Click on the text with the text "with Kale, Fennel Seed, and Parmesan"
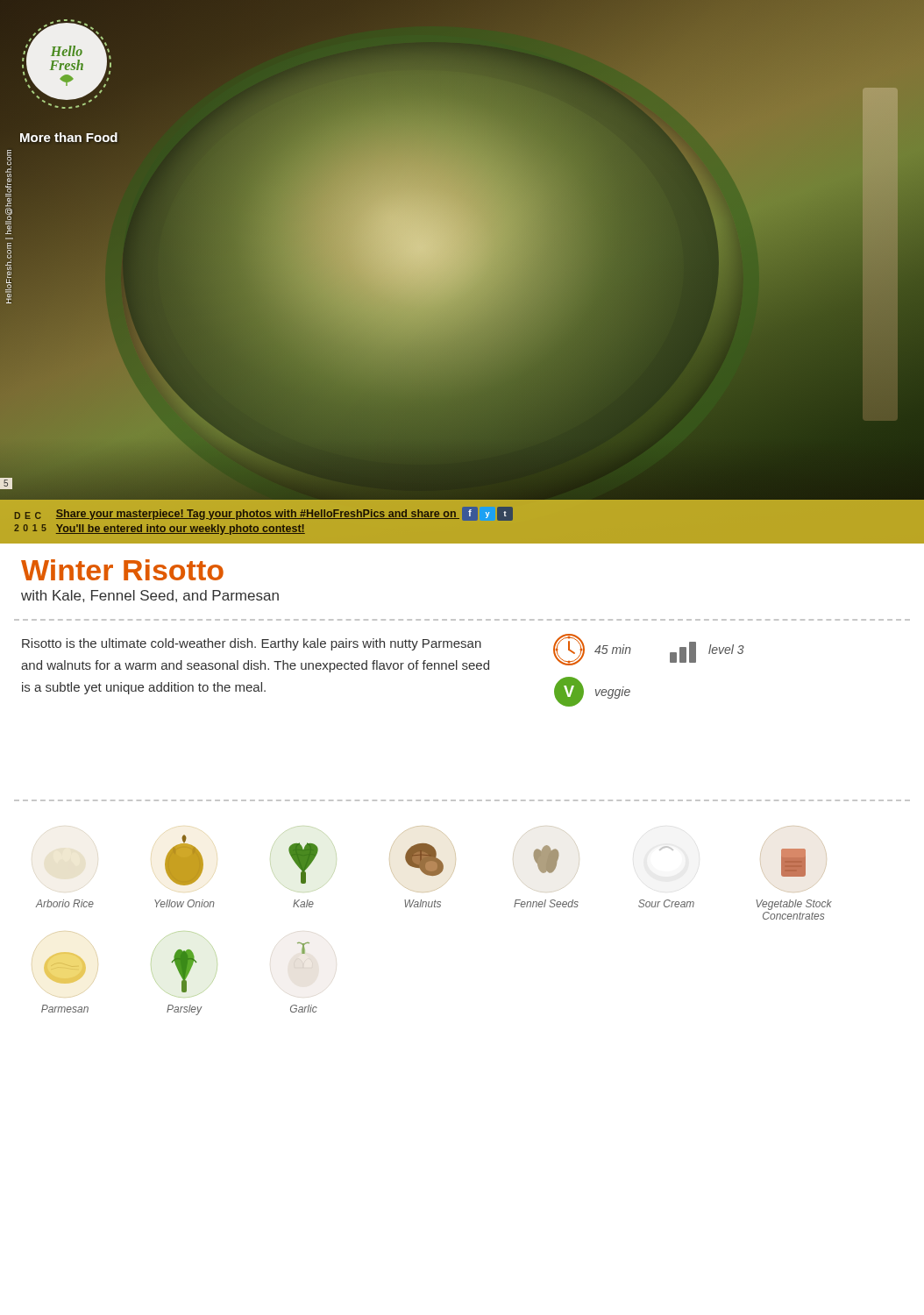This screenshot has width=924, height=1315. 150,596
